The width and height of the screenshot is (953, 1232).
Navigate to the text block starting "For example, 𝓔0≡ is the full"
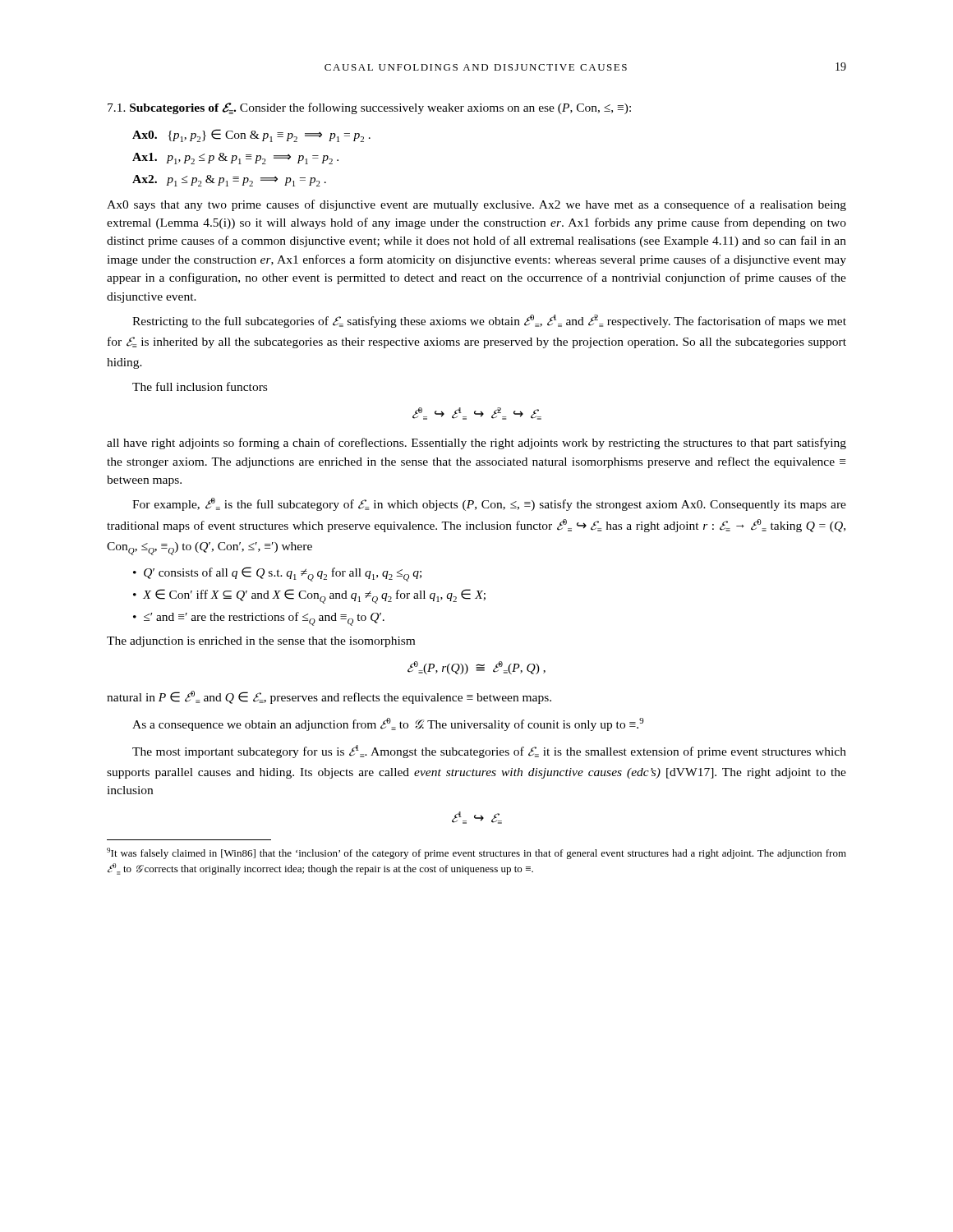(x=476, y=526)
